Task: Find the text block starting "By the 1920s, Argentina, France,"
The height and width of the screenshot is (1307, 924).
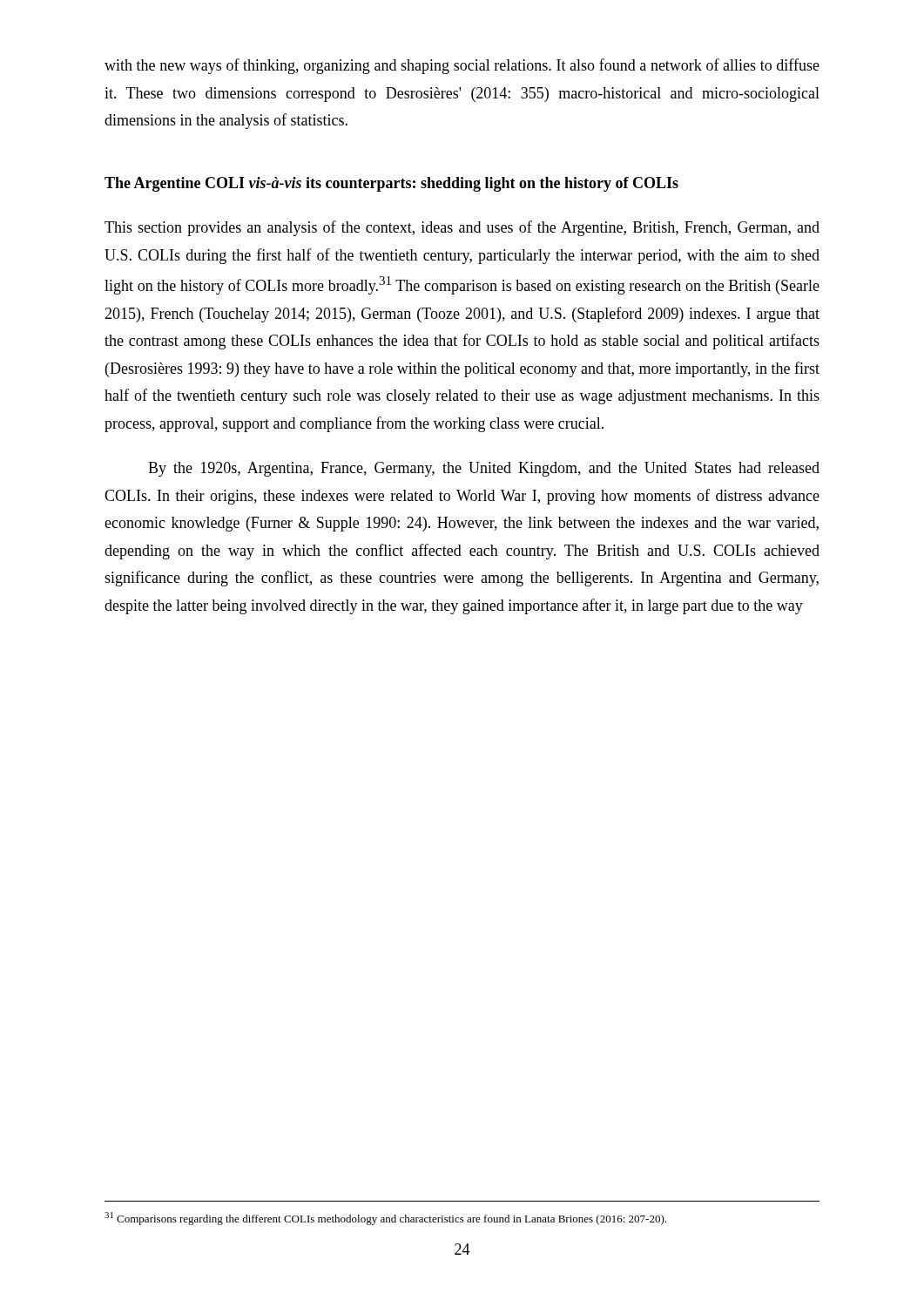Action: point(462,537)
